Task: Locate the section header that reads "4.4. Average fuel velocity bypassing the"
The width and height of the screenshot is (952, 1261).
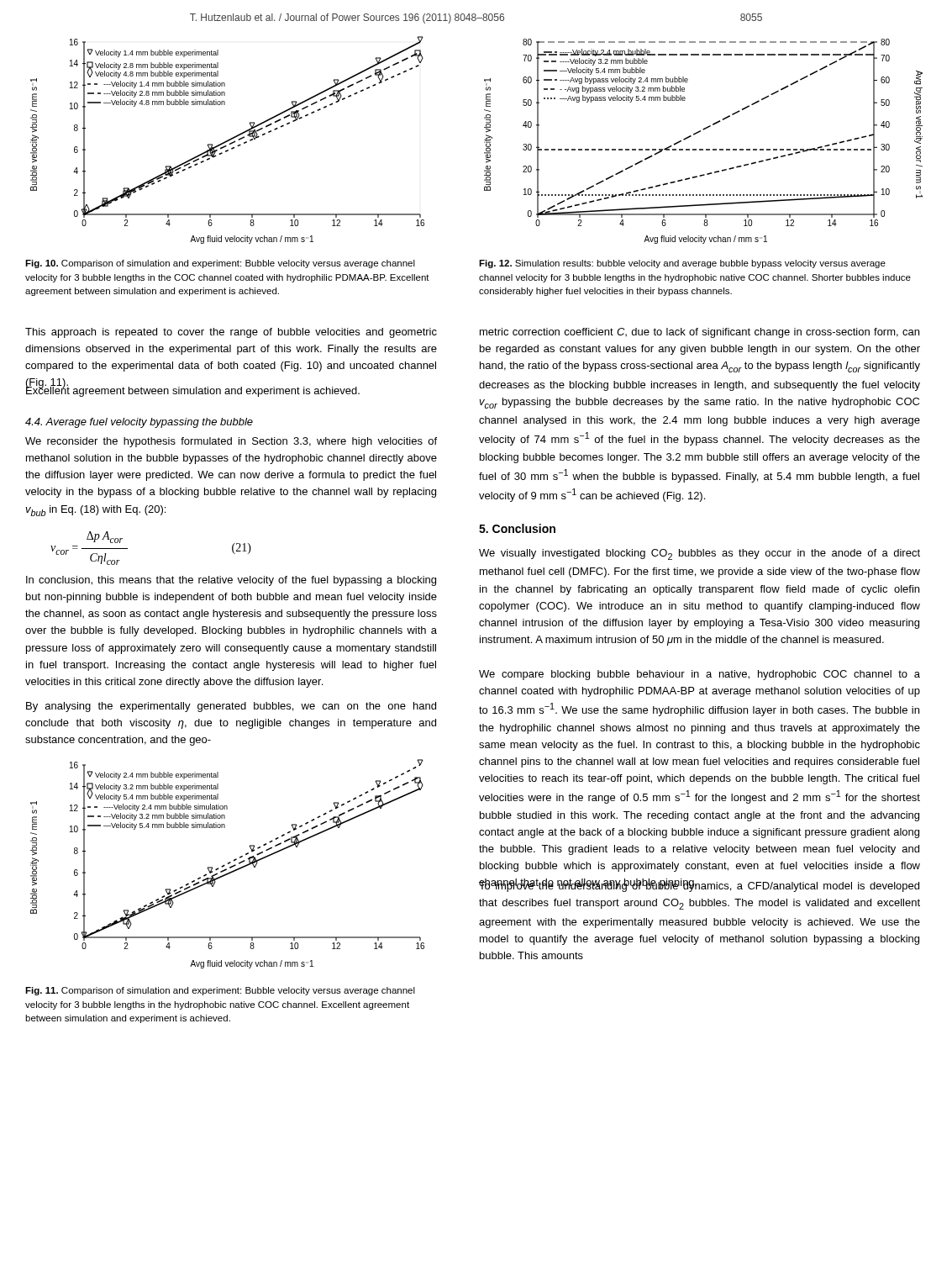Action: 139,422
